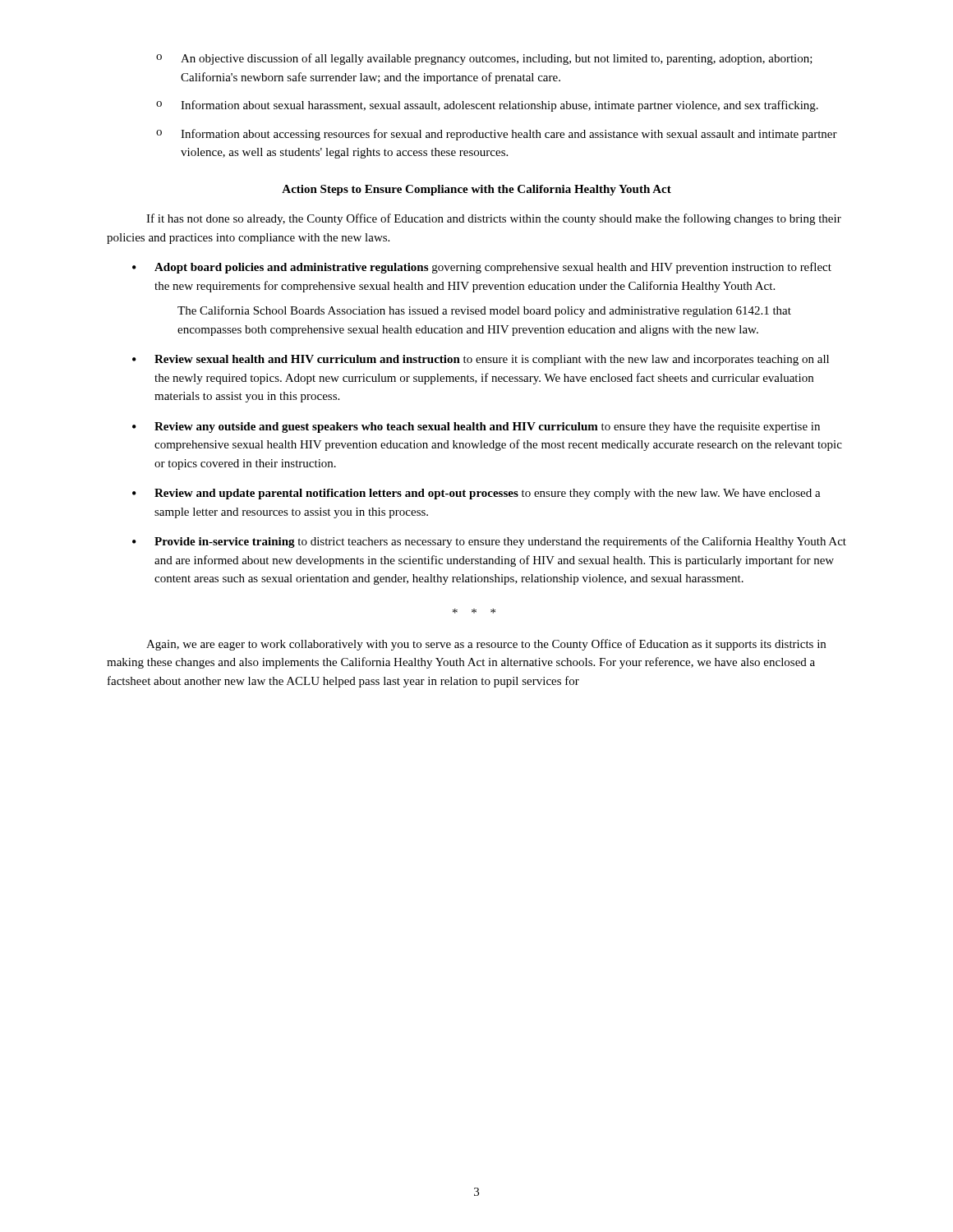Locate the text starting "• Adopt board policies and administrative"
The height and width of the screenshot is (1232, 953).
coord(489,298)
